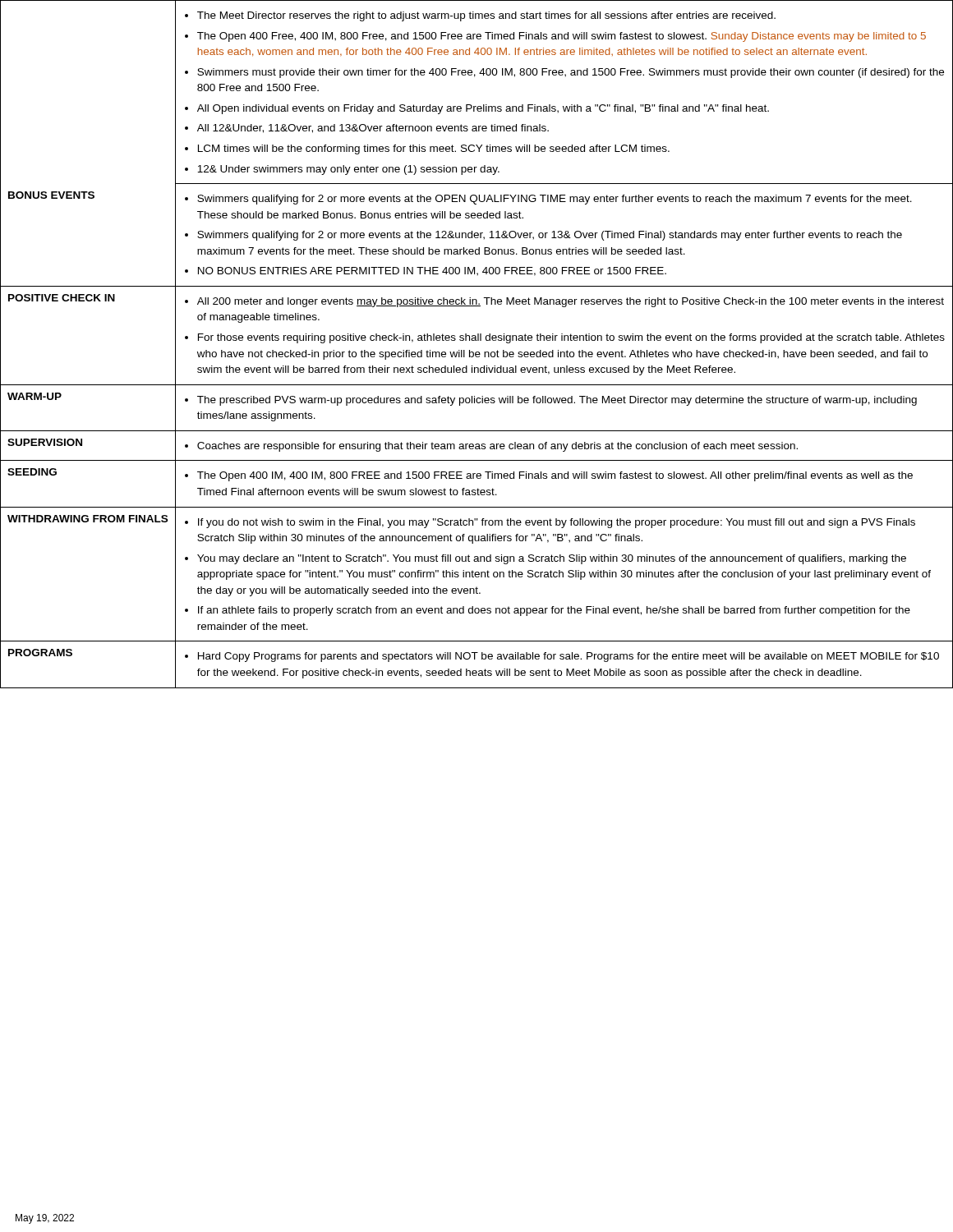Screen dimensions: 1232x953
Task: Point to the block beginning "The Open 400 Free, 400 IM, 800 Free,"
Action: 562,43
